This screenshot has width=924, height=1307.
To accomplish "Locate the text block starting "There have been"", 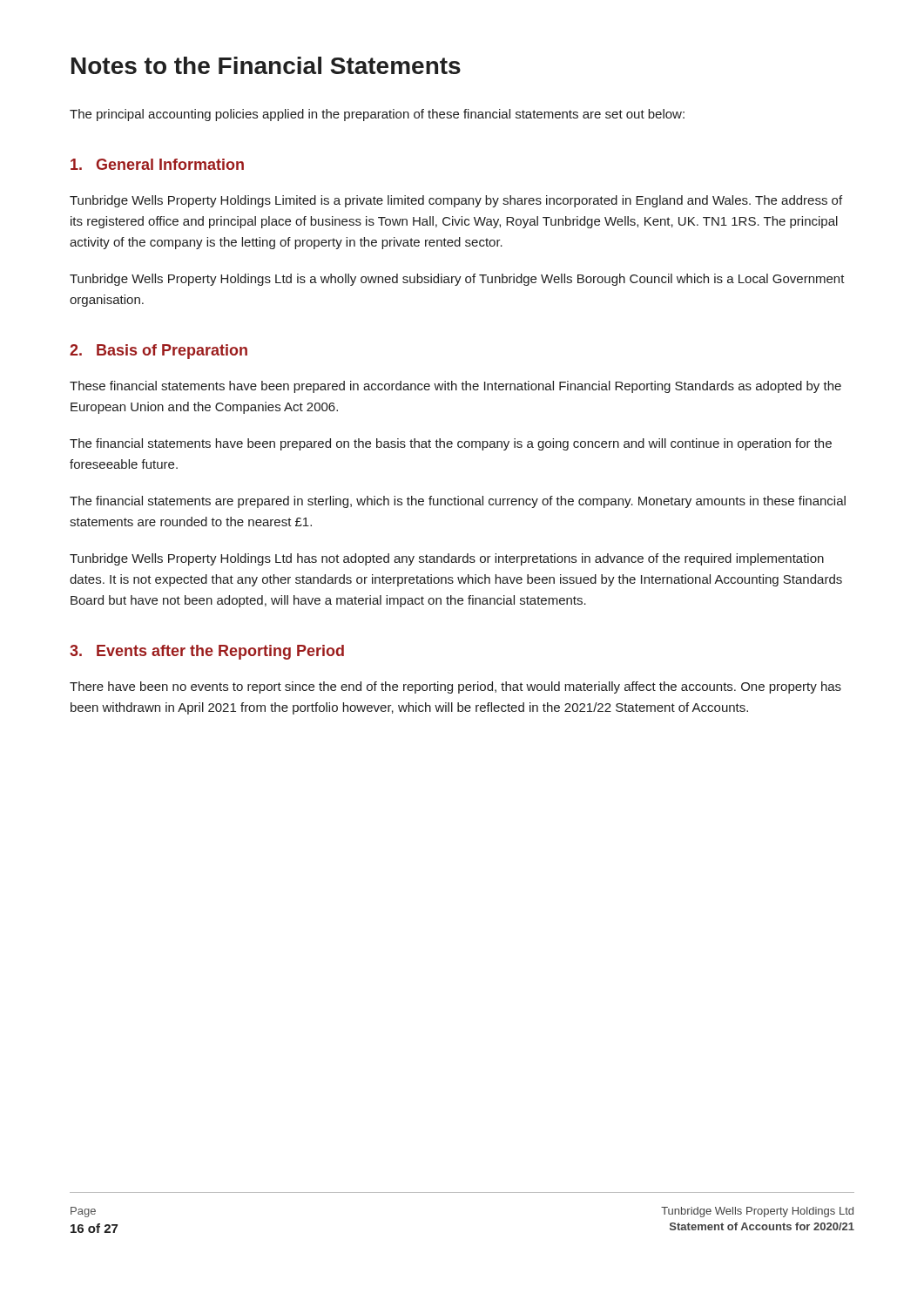I will tap(462, 697).
